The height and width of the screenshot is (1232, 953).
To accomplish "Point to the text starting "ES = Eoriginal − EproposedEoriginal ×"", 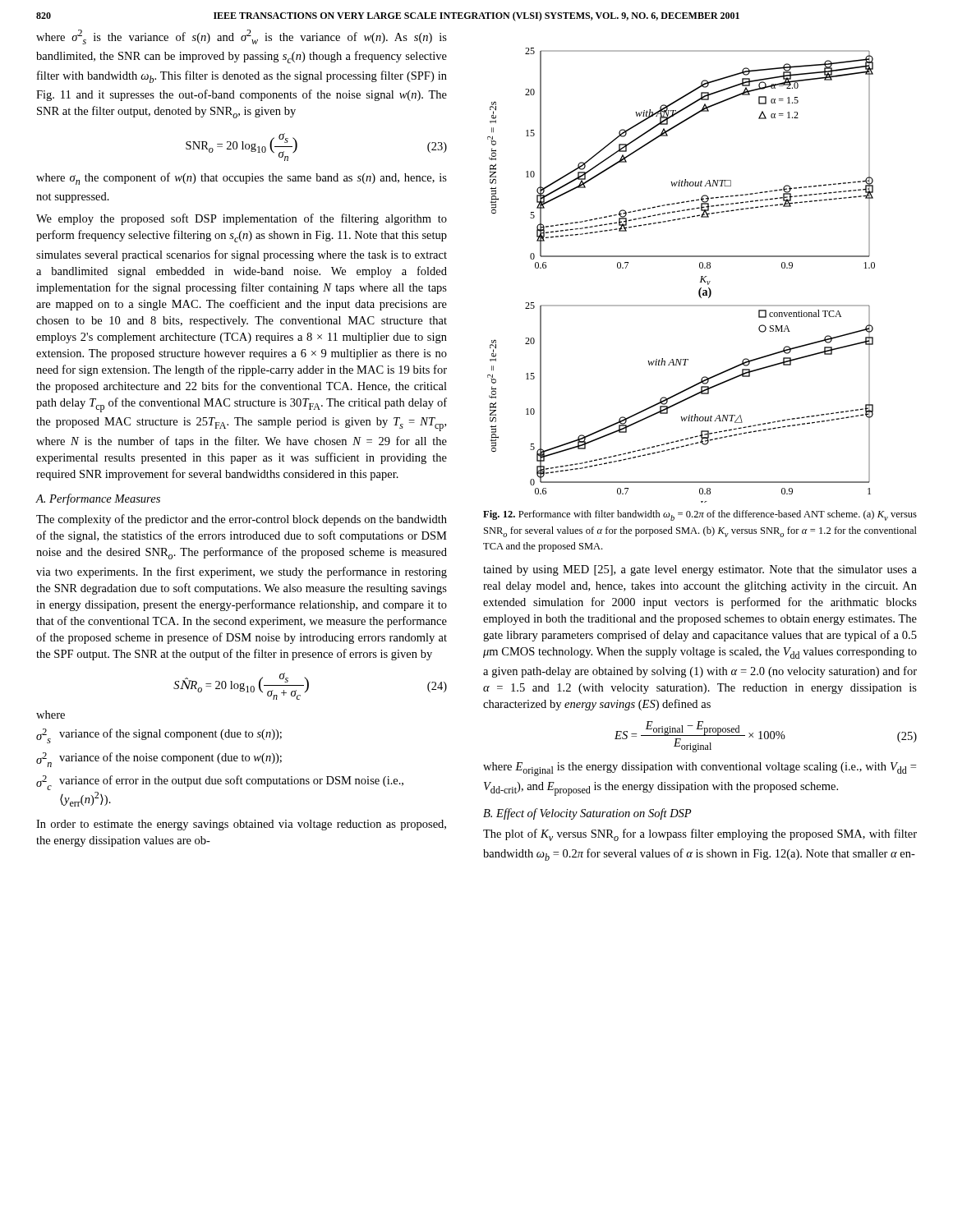I will [766, 736].
